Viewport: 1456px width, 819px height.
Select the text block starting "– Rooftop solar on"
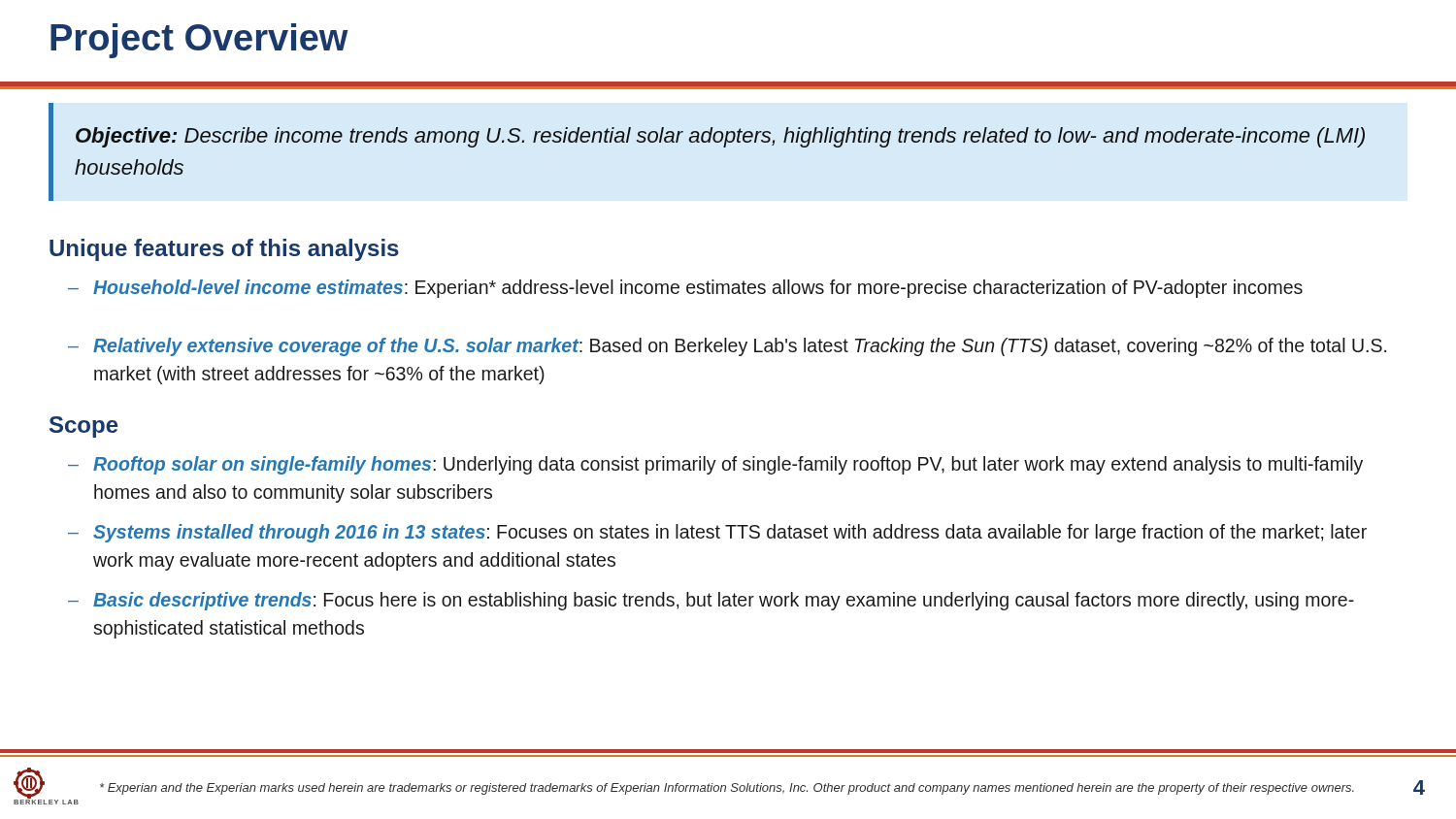[738, 478]
